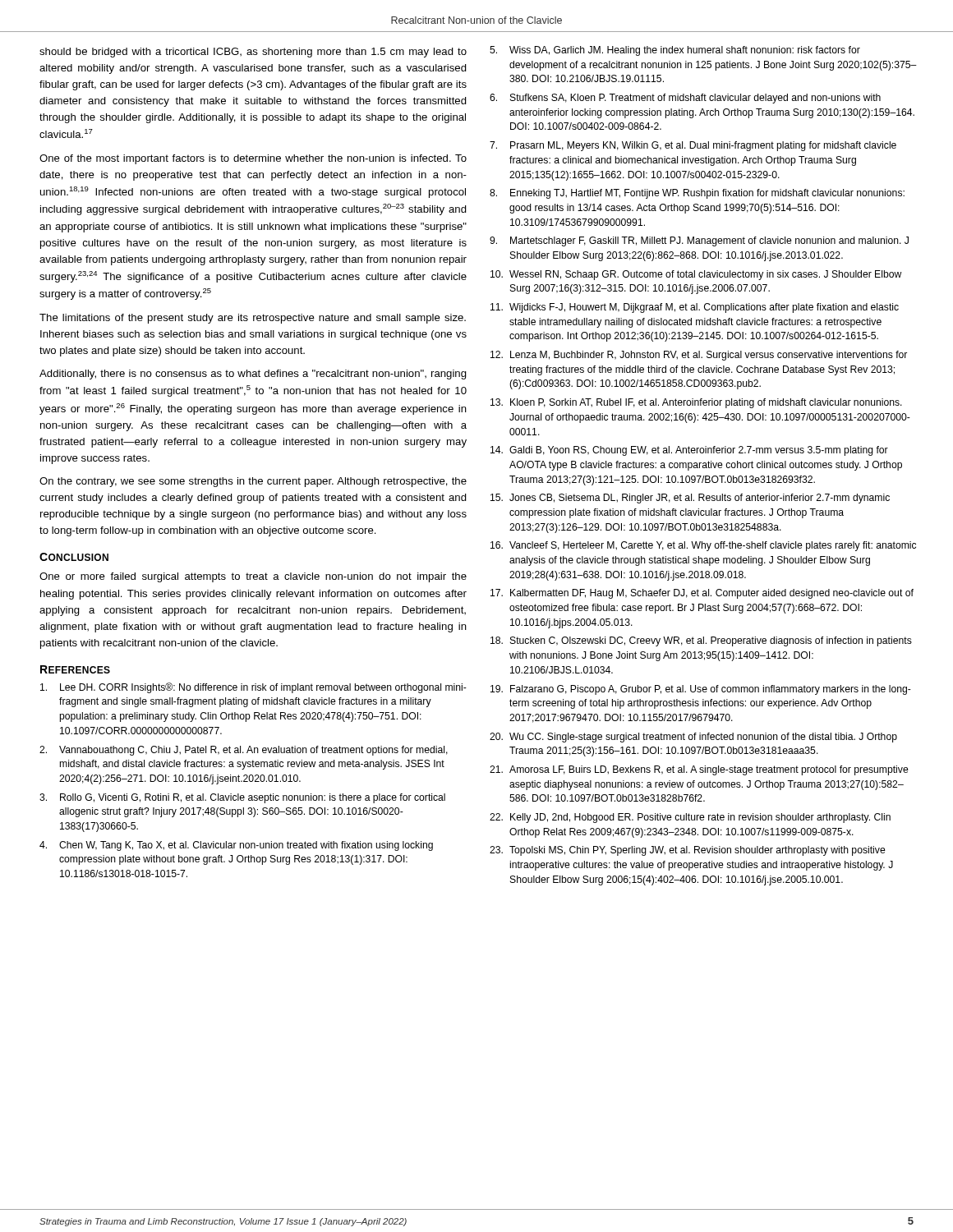953x1232 pixels.
Task: Navigate to the block starting "Additionally, there is no consensus as to"
Action: point(253,416)
